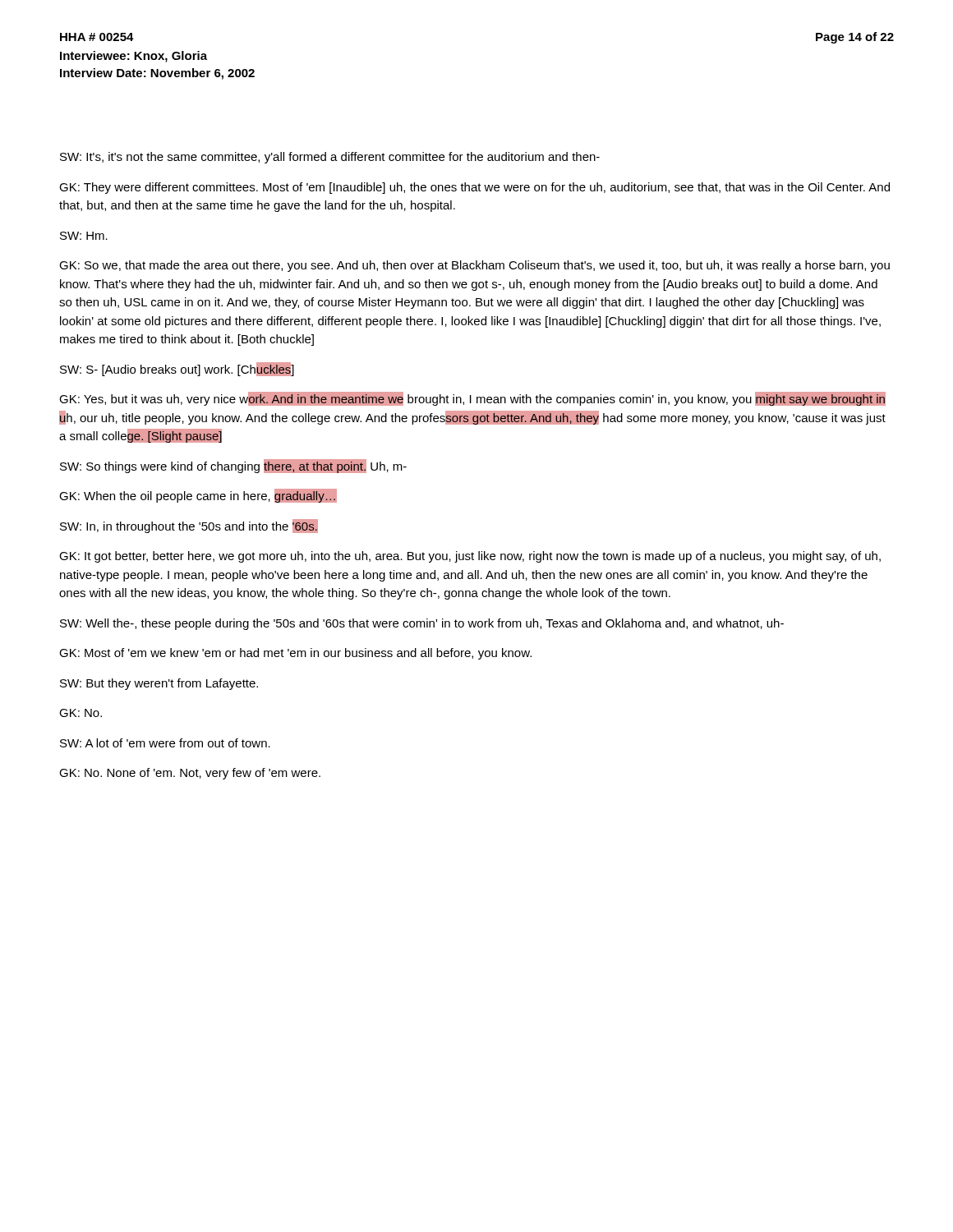Click on the text block that reads "SW: But they weren't"

pos(159,683)
